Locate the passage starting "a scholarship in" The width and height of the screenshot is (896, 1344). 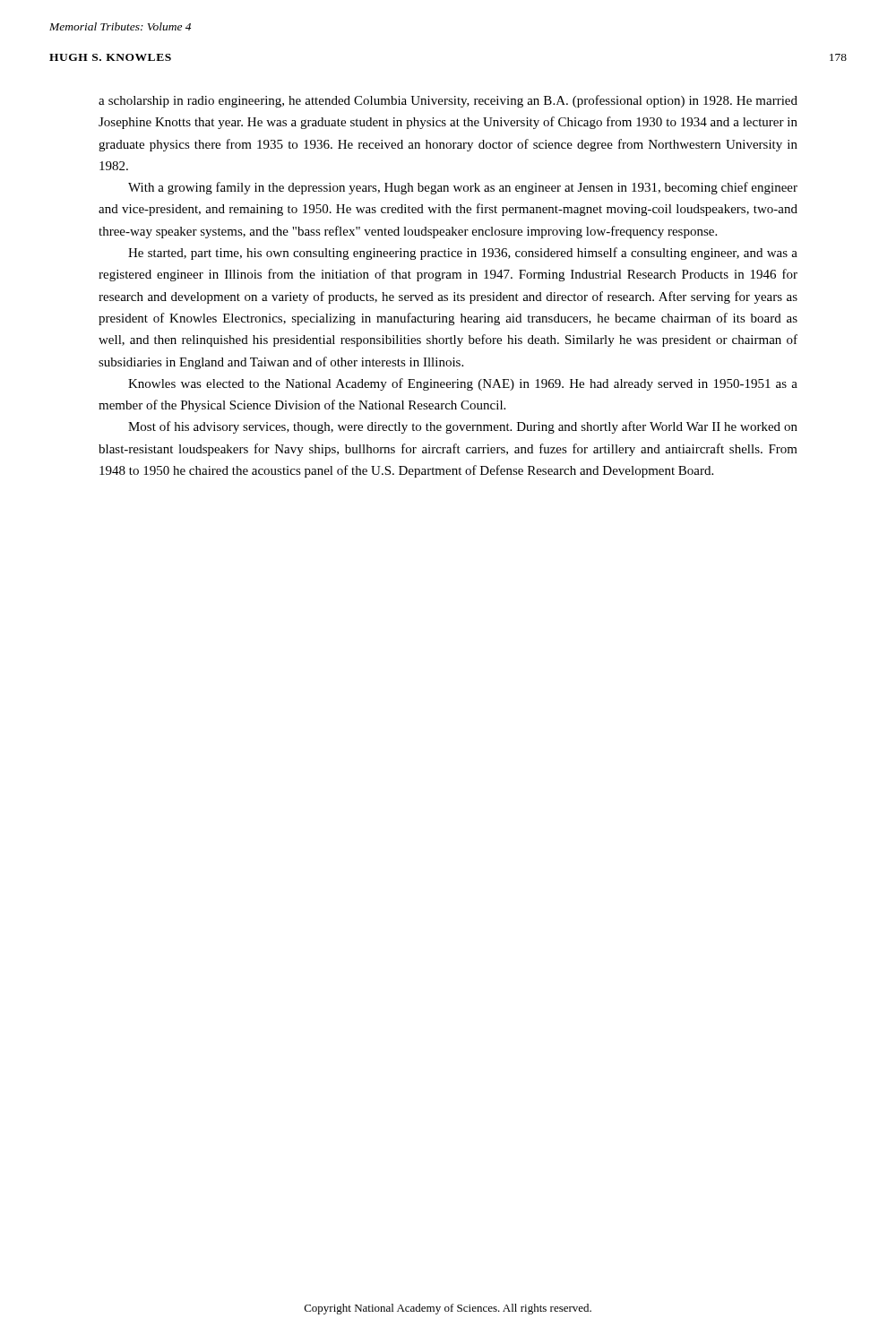pyautogui.click(x=448, y=133)
